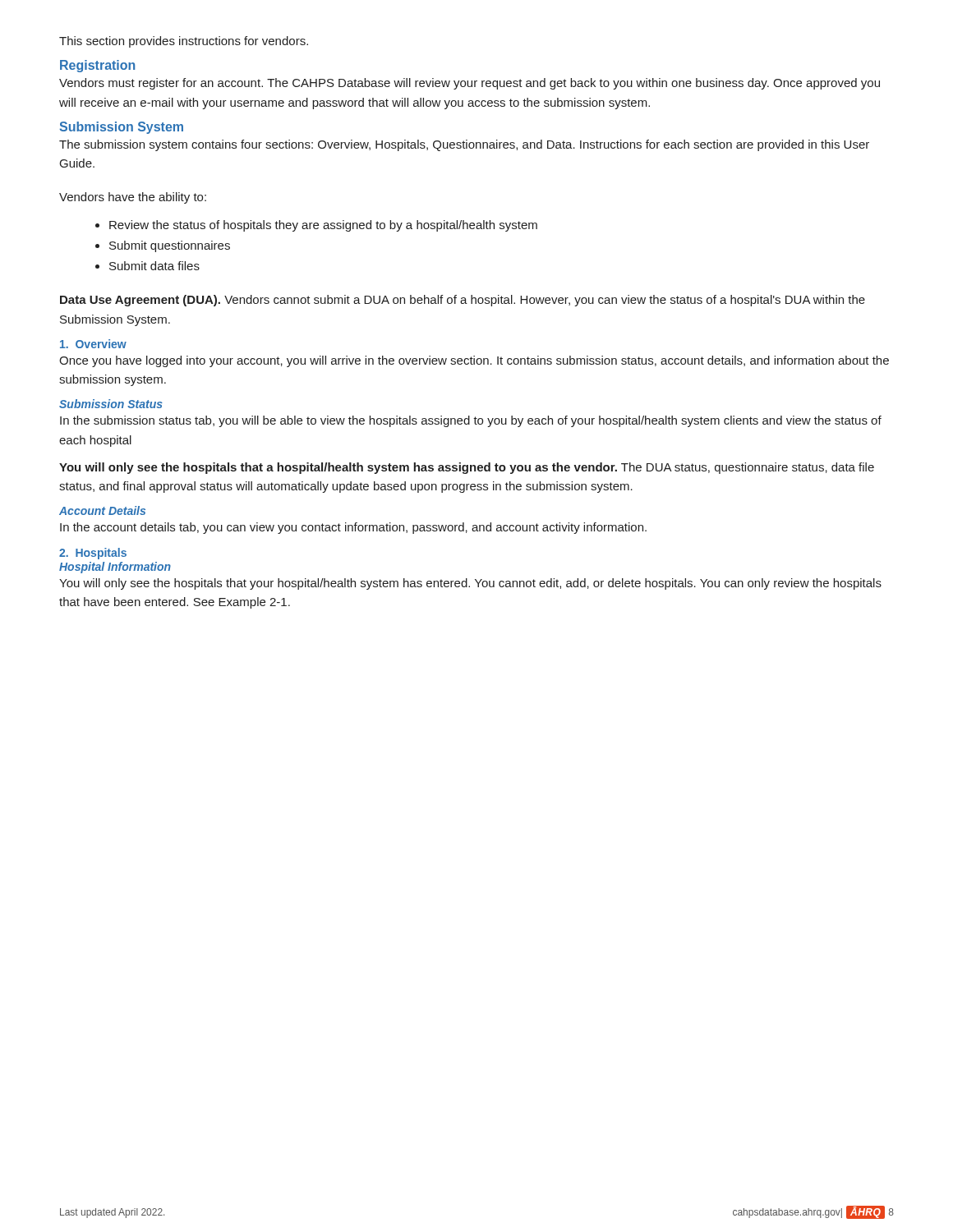Screen dimensions: 1232x953
Task: Select the text starting "Review the status of hospitals they"
Action: 489,224
